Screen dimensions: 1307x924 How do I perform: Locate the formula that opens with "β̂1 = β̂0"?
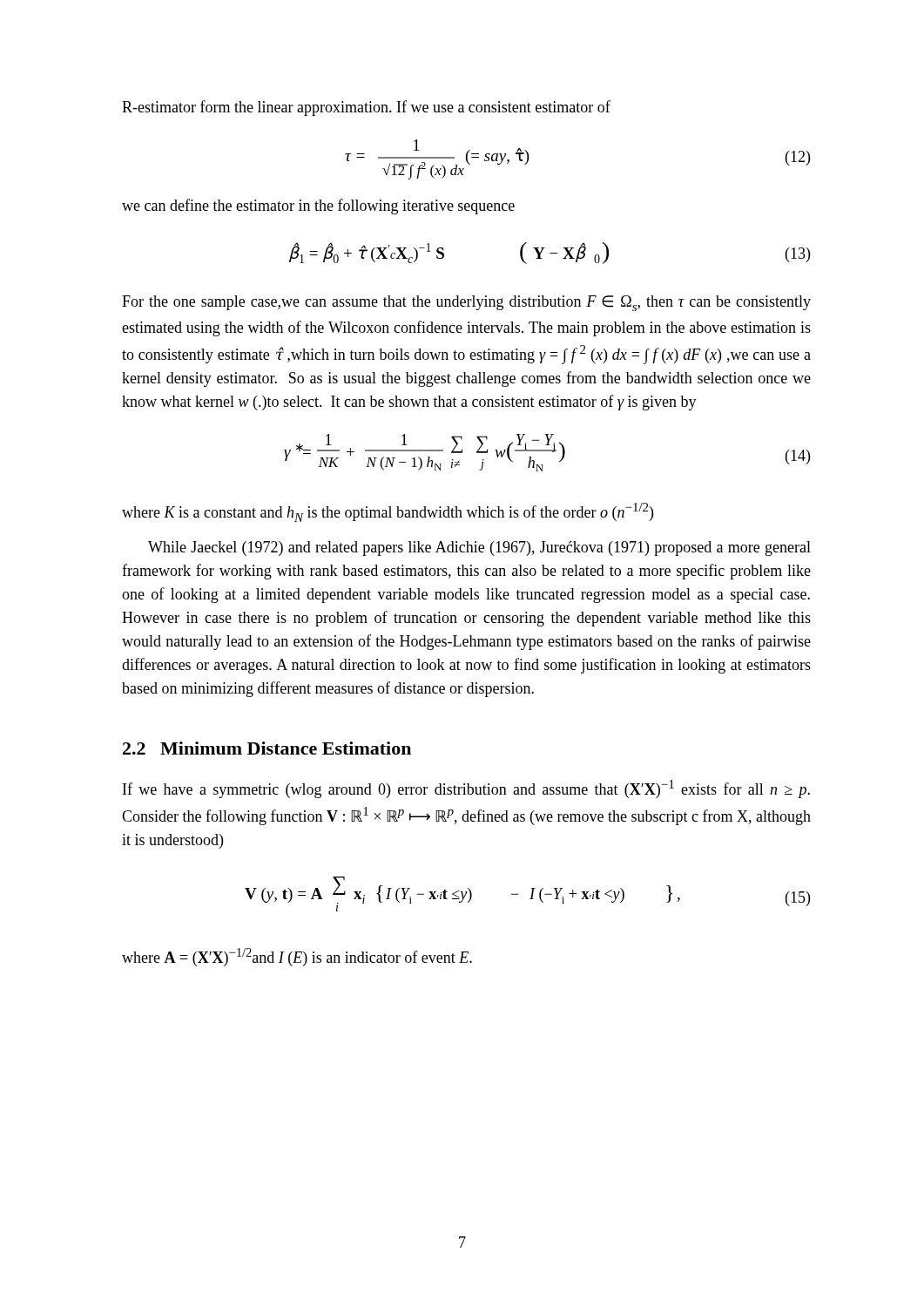(545, 254)
